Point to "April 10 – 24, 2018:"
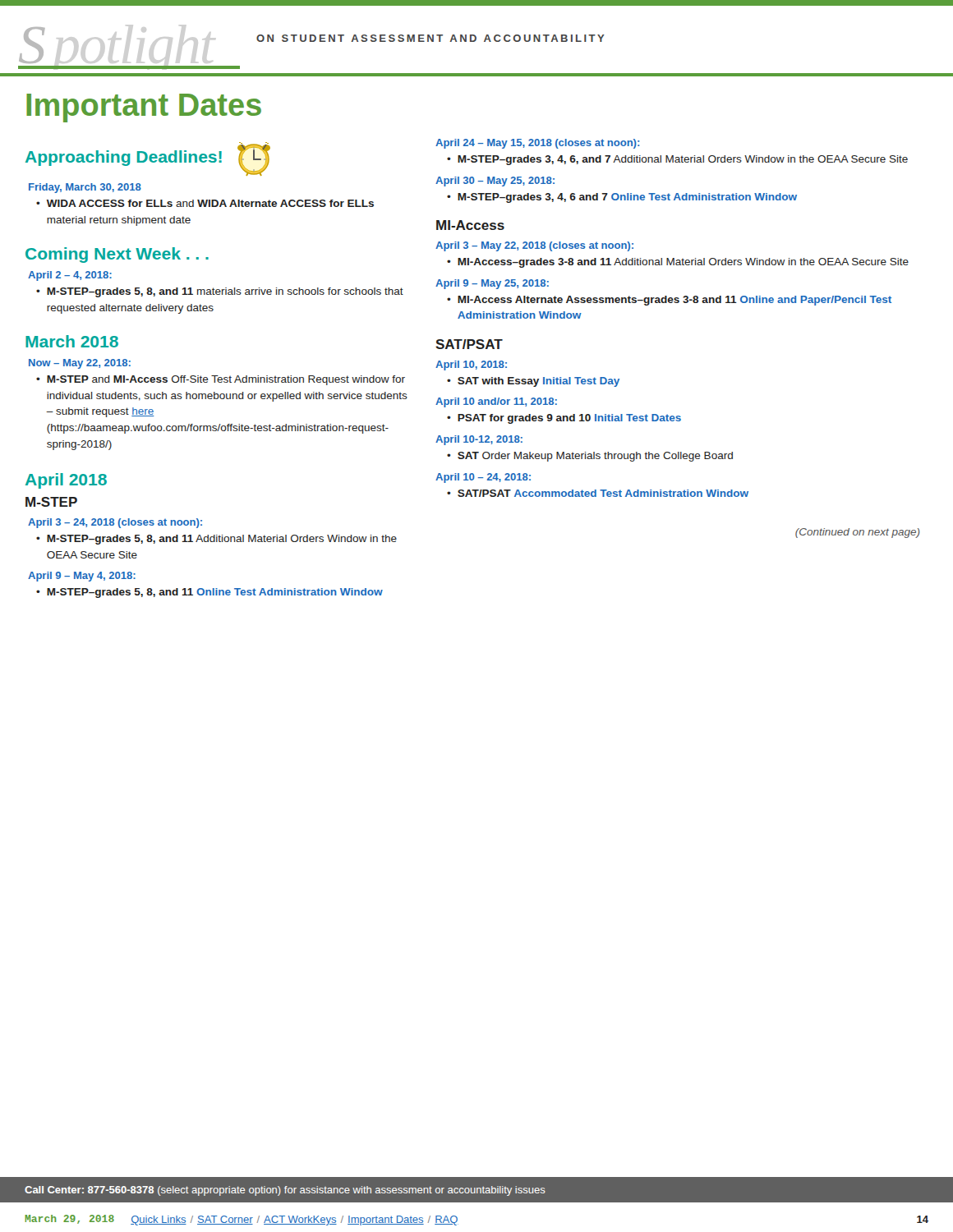Image resolution: width=953 pixels, height=1232 pixels. click(484, 476)
